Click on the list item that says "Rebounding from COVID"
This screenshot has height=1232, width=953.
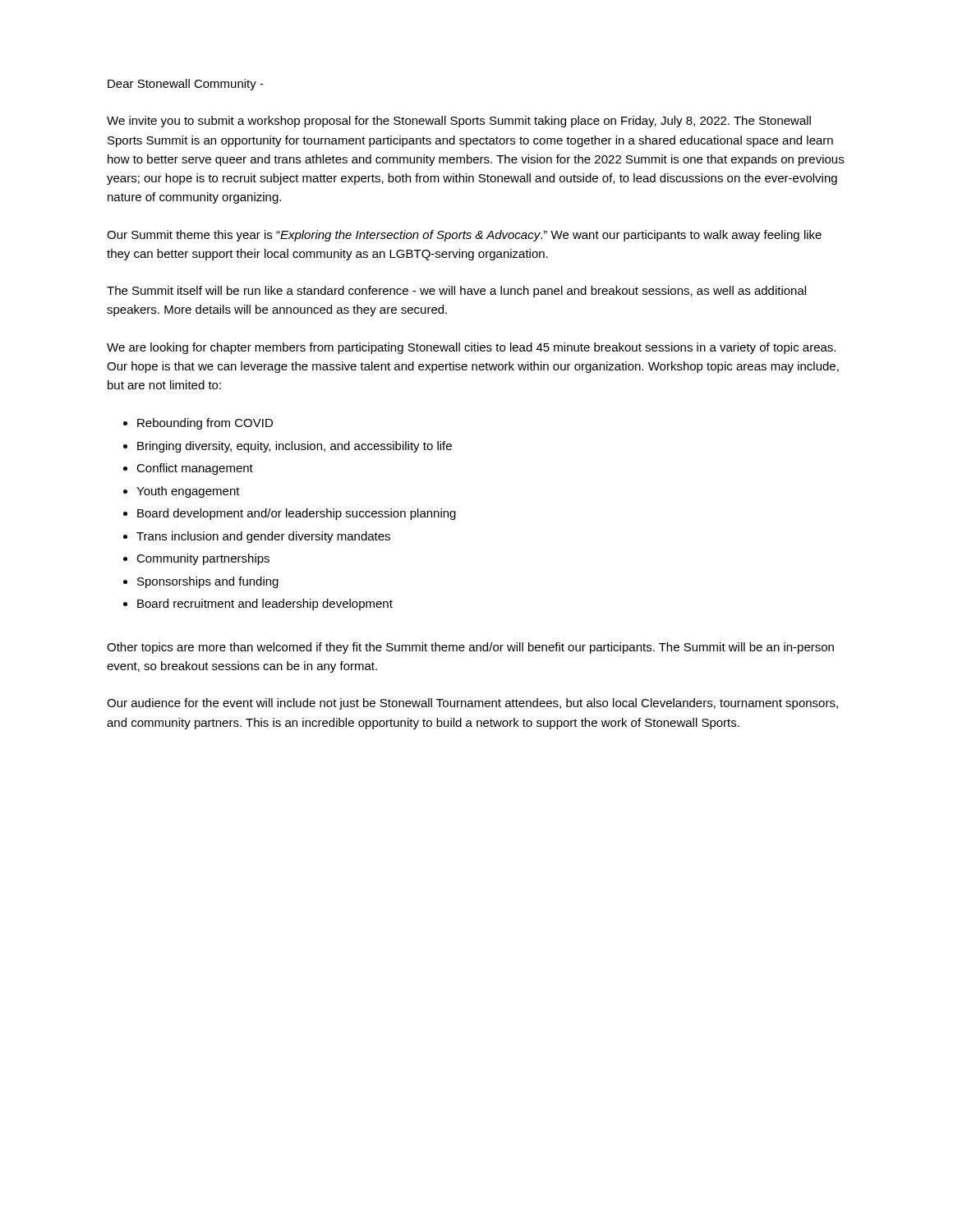pyautogui.click(x=205, y=423)
